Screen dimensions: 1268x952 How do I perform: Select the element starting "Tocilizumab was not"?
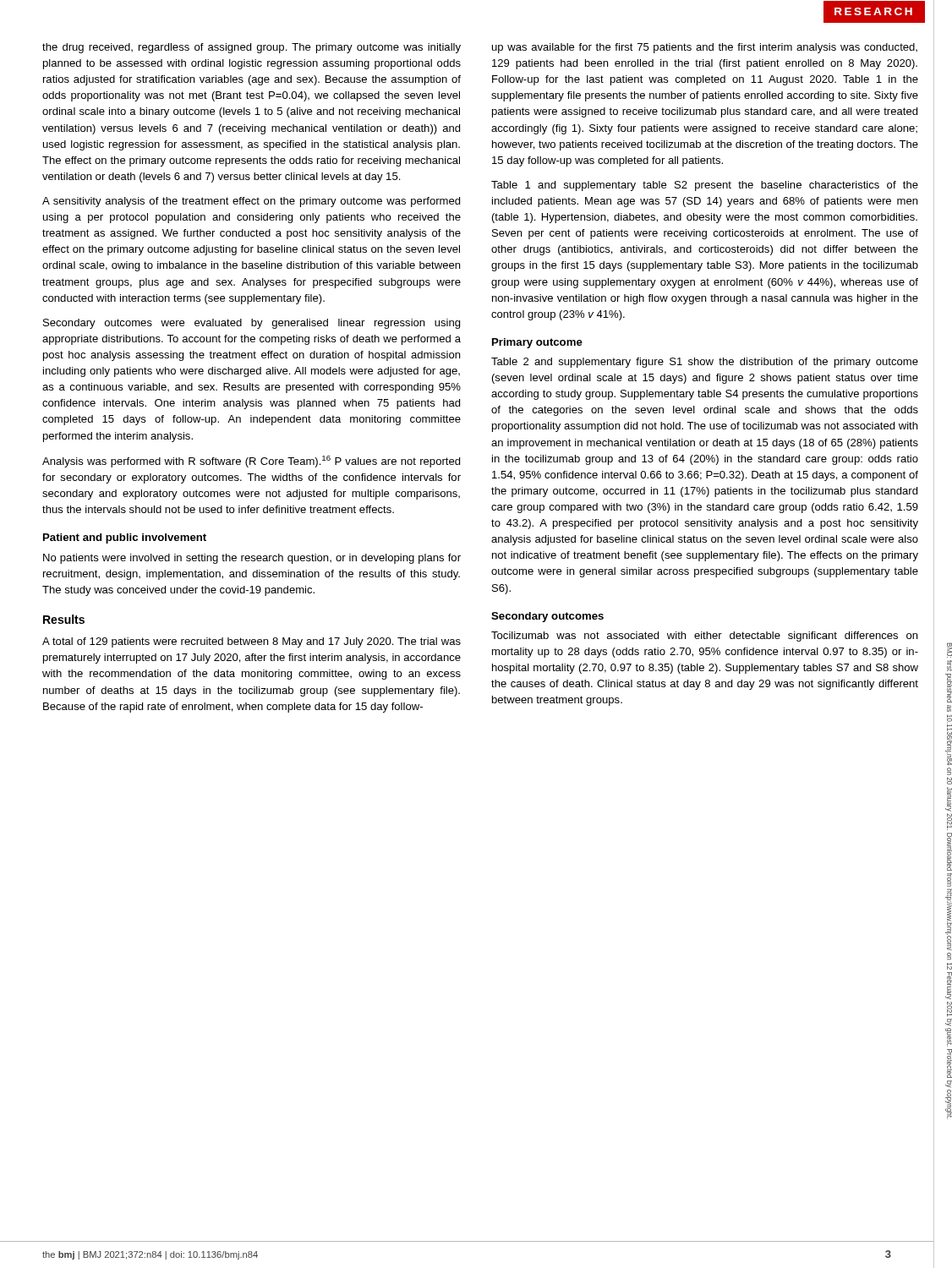click(x=705, y=667)
